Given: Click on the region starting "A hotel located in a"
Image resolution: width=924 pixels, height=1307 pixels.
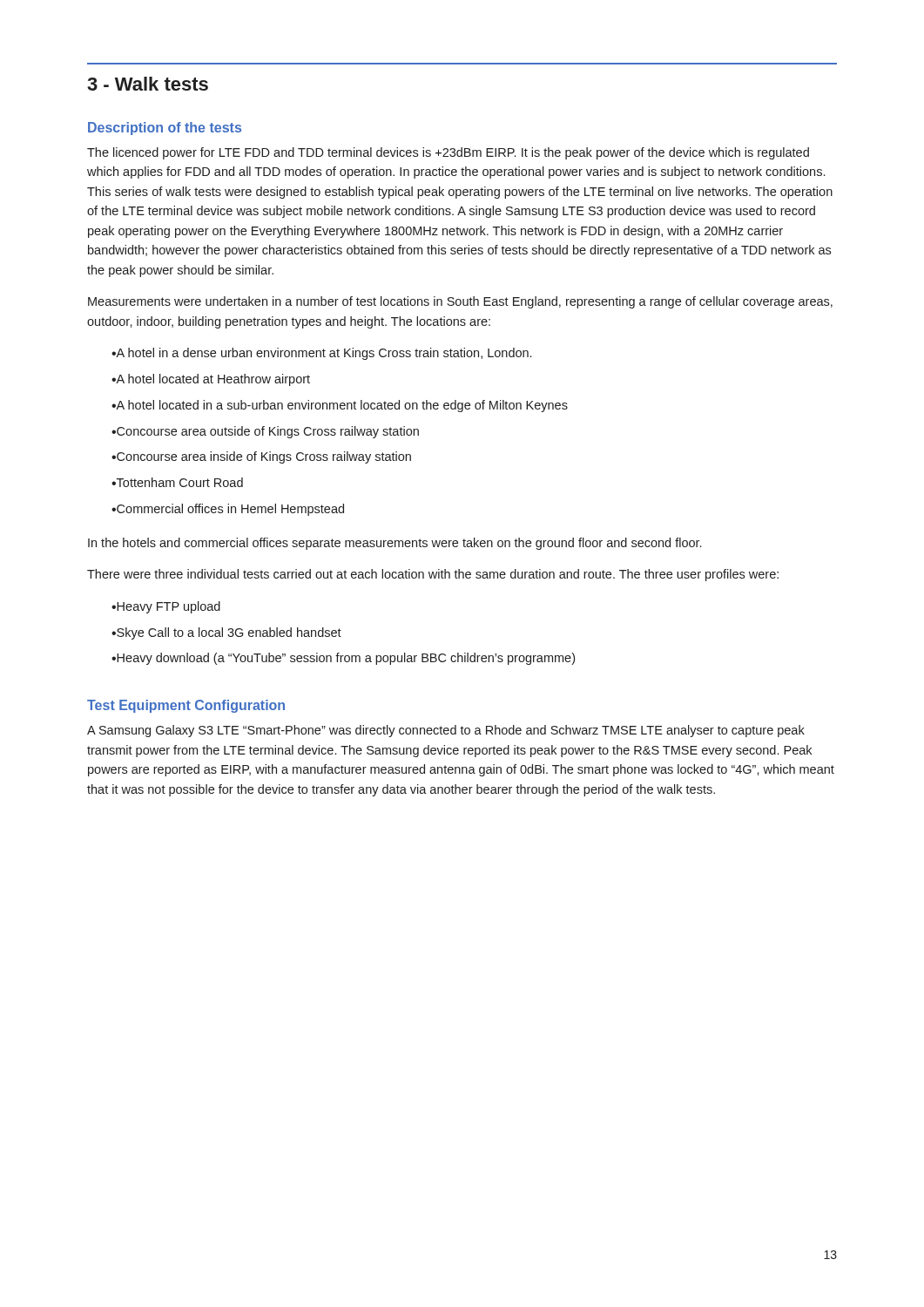Looking at the screenshot, I should 462,406.
